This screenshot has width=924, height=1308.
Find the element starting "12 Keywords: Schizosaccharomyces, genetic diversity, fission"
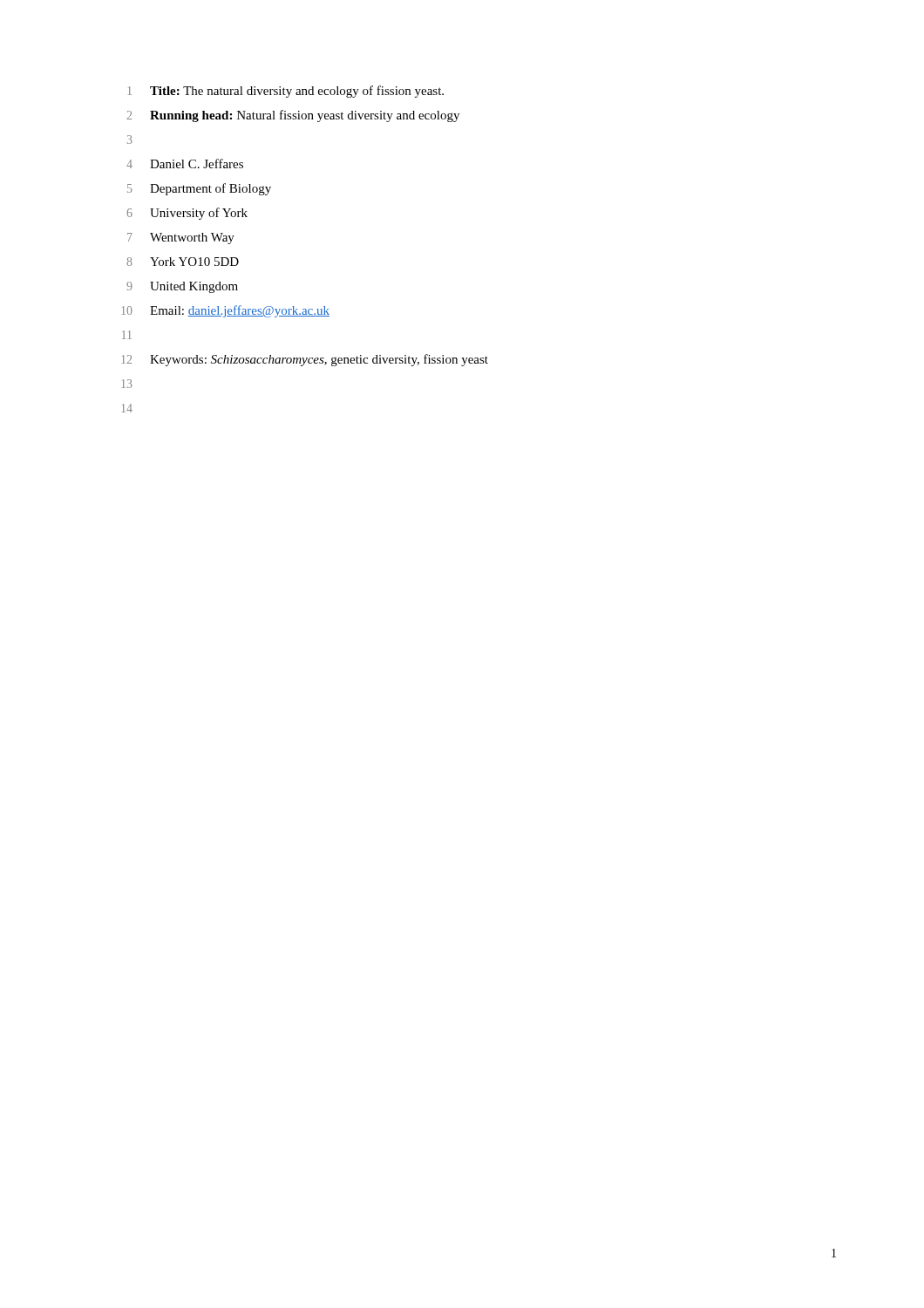coord(462,359)
